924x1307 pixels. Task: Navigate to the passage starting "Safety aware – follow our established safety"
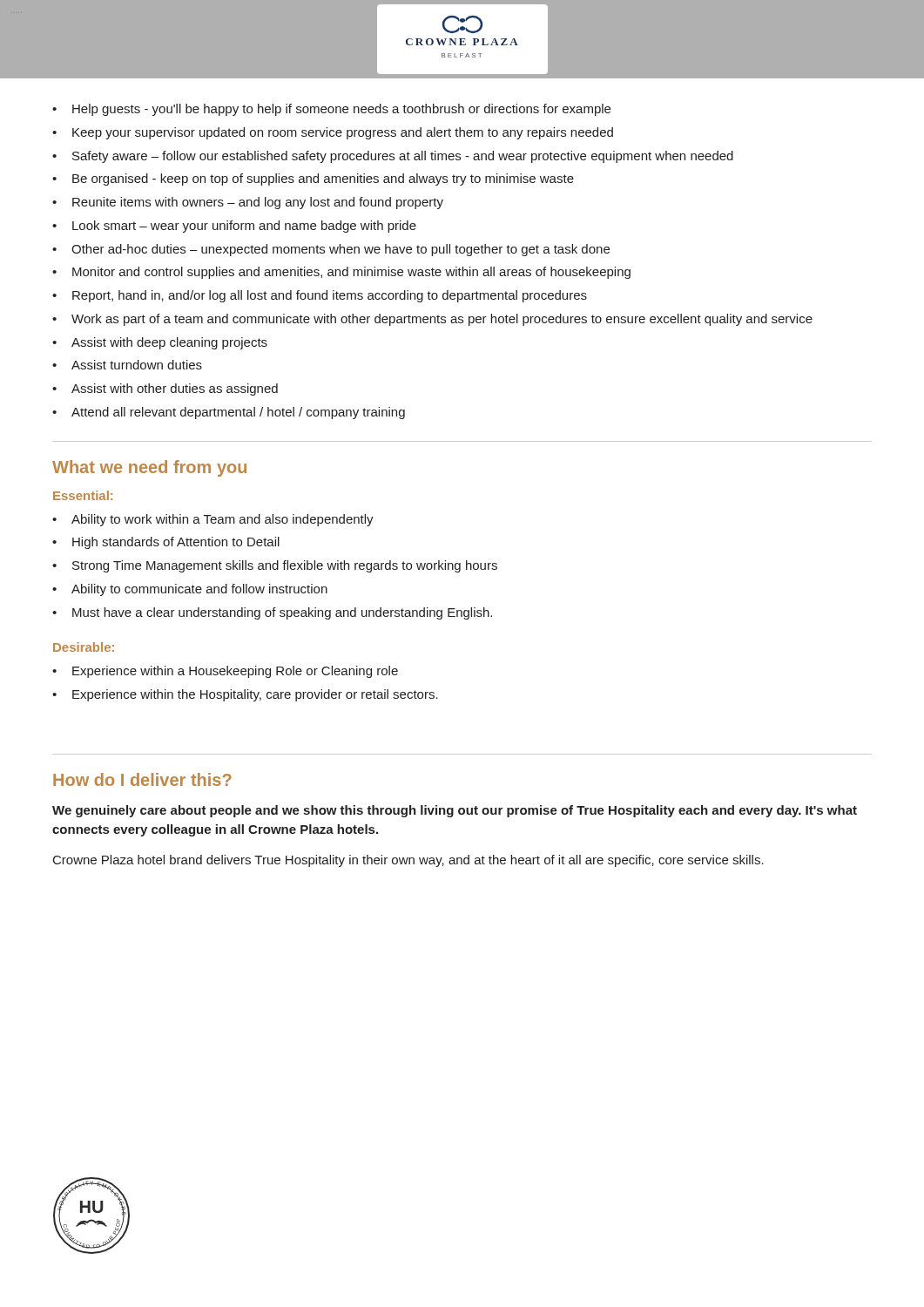[x=462, y=155]
